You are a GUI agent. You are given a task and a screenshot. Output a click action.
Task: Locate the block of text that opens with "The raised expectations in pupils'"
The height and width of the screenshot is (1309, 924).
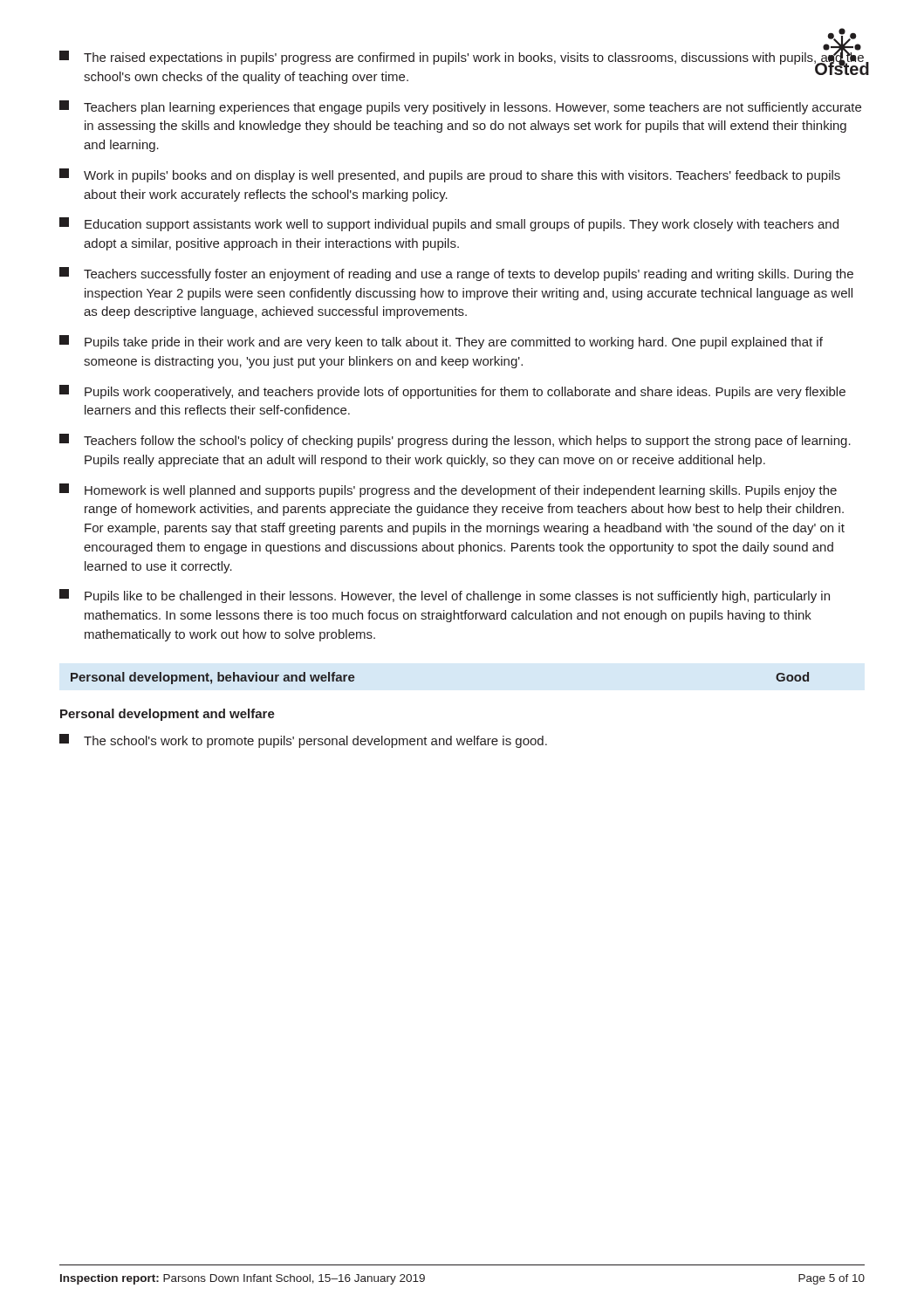[462, 67]
